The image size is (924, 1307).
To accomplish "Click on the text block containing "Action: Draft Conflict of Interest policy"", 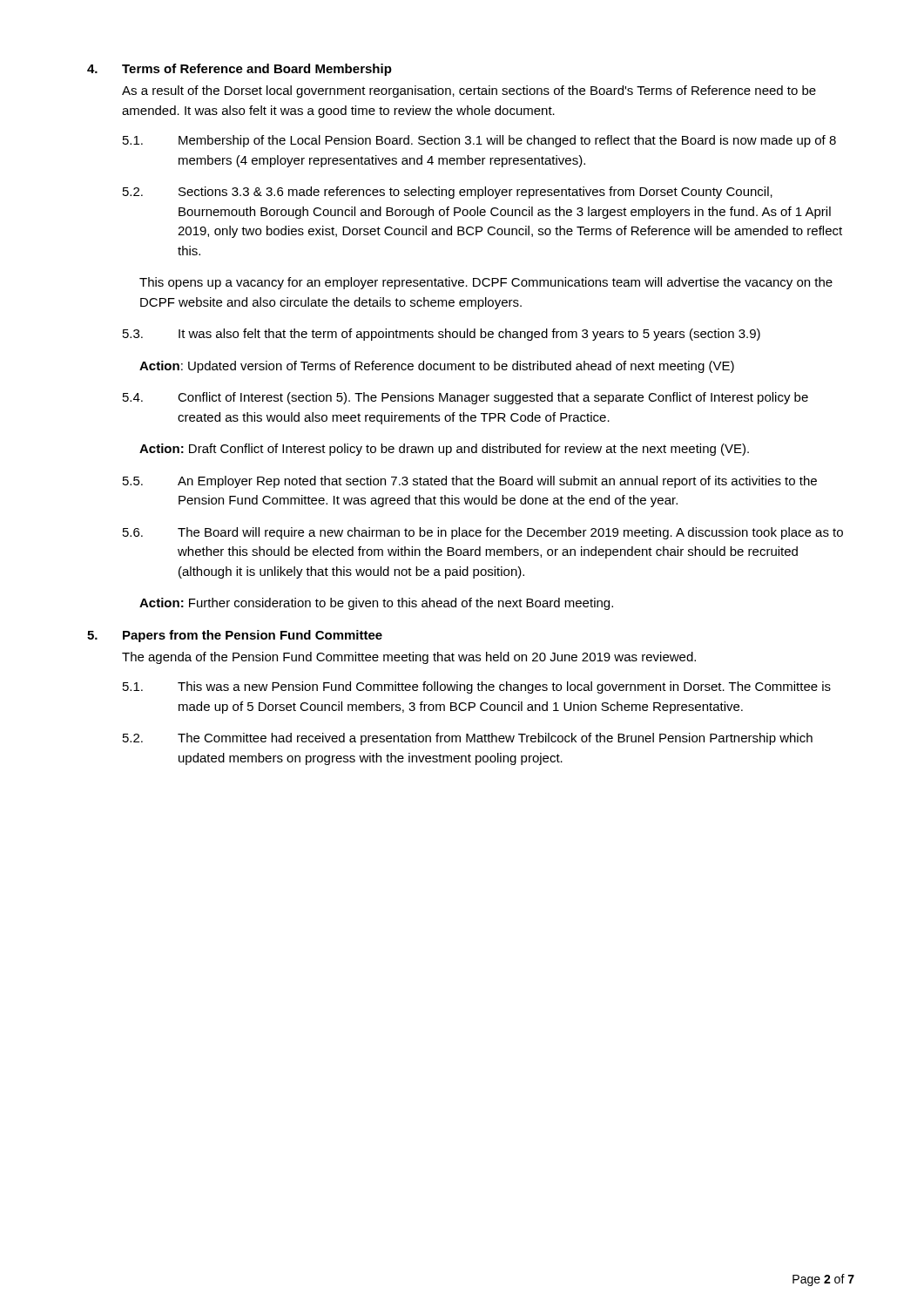I will pos(445,448).
